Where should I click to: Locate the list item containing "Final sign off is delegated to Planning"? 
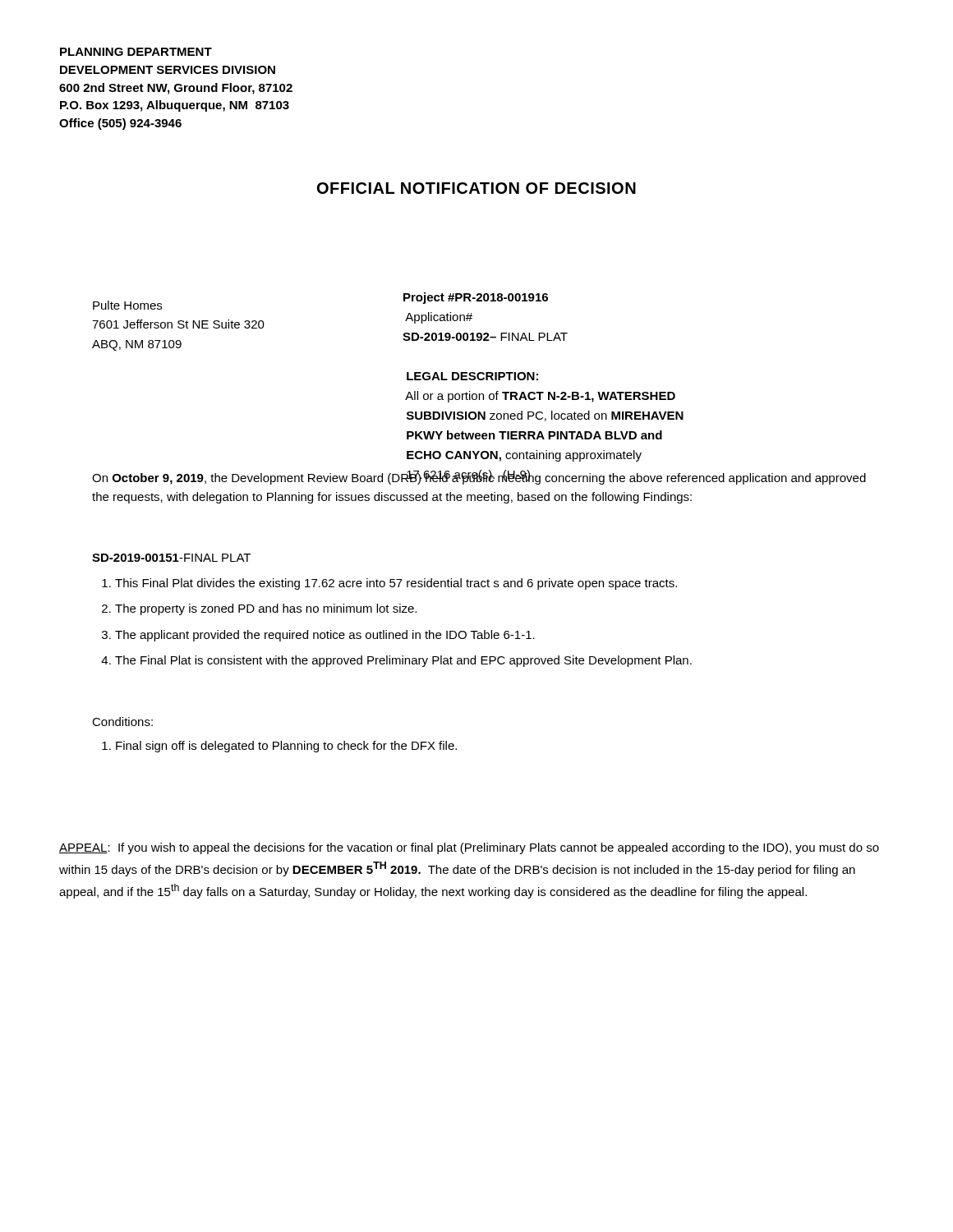tap(287, 745)
